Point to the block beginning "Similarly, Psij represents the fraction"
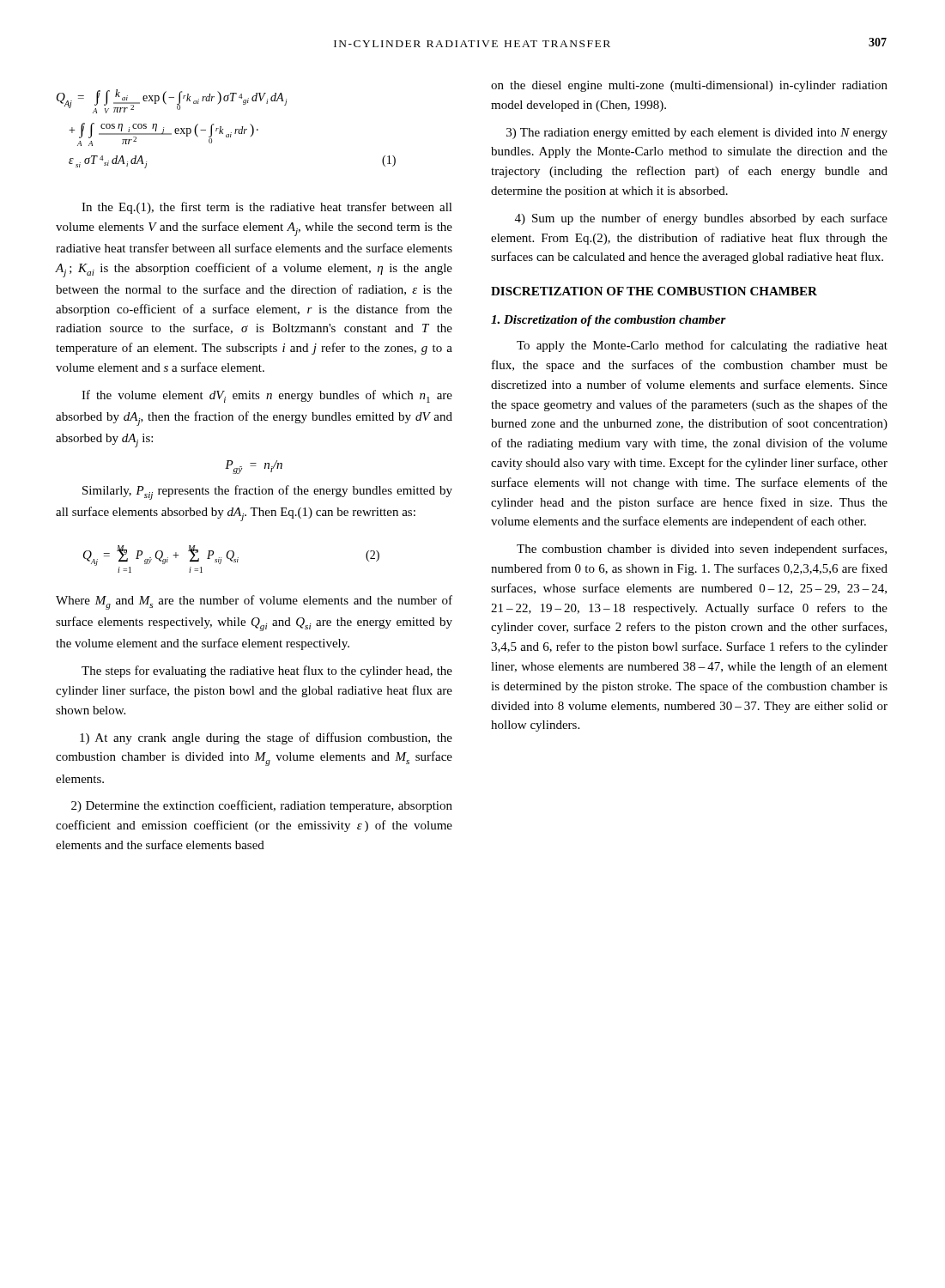 pyautogui.click(x=254, y=502)
